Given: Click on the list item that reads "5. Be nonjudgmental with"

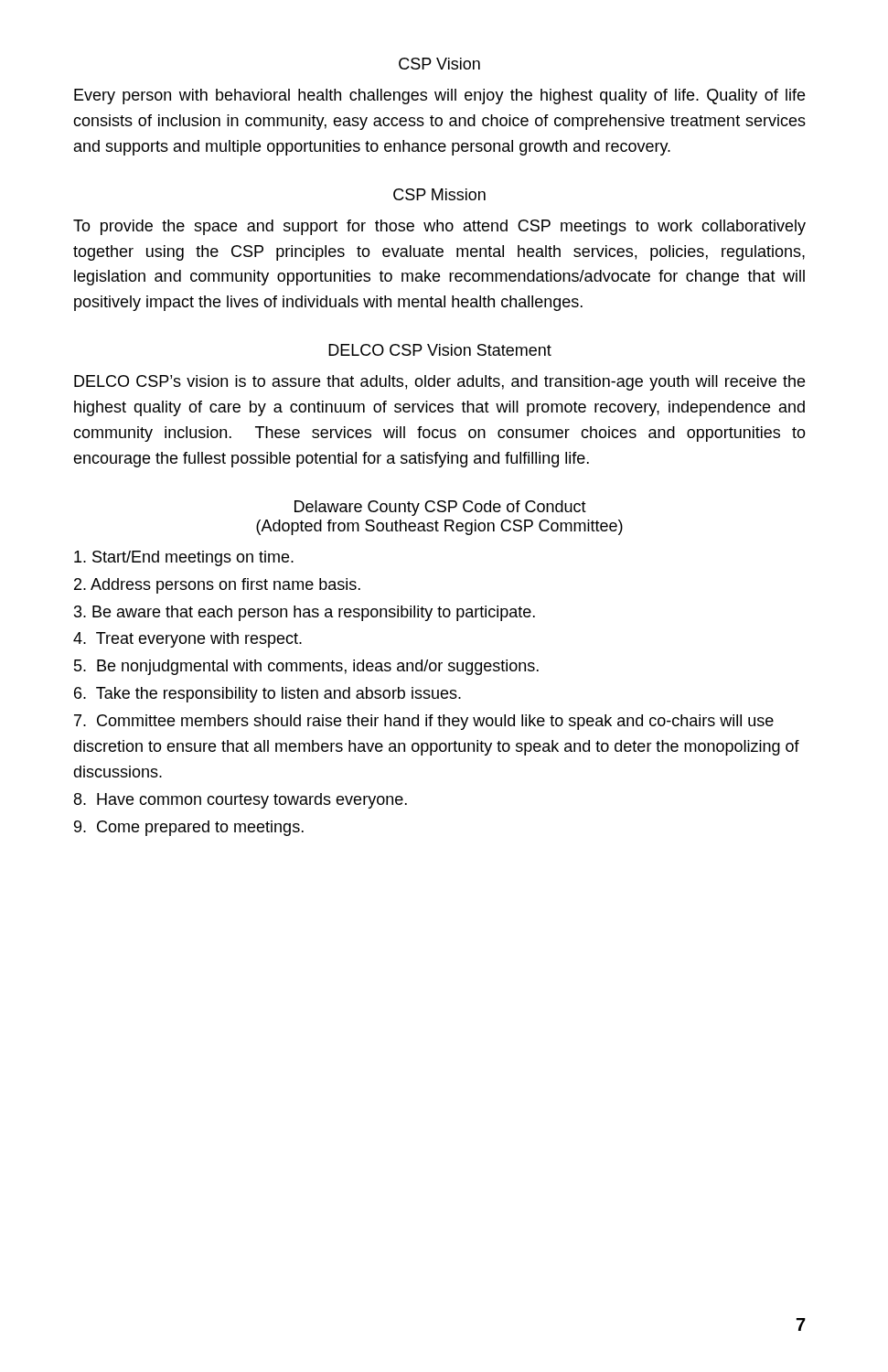Looking at the screenshot, I should [306, 666].
